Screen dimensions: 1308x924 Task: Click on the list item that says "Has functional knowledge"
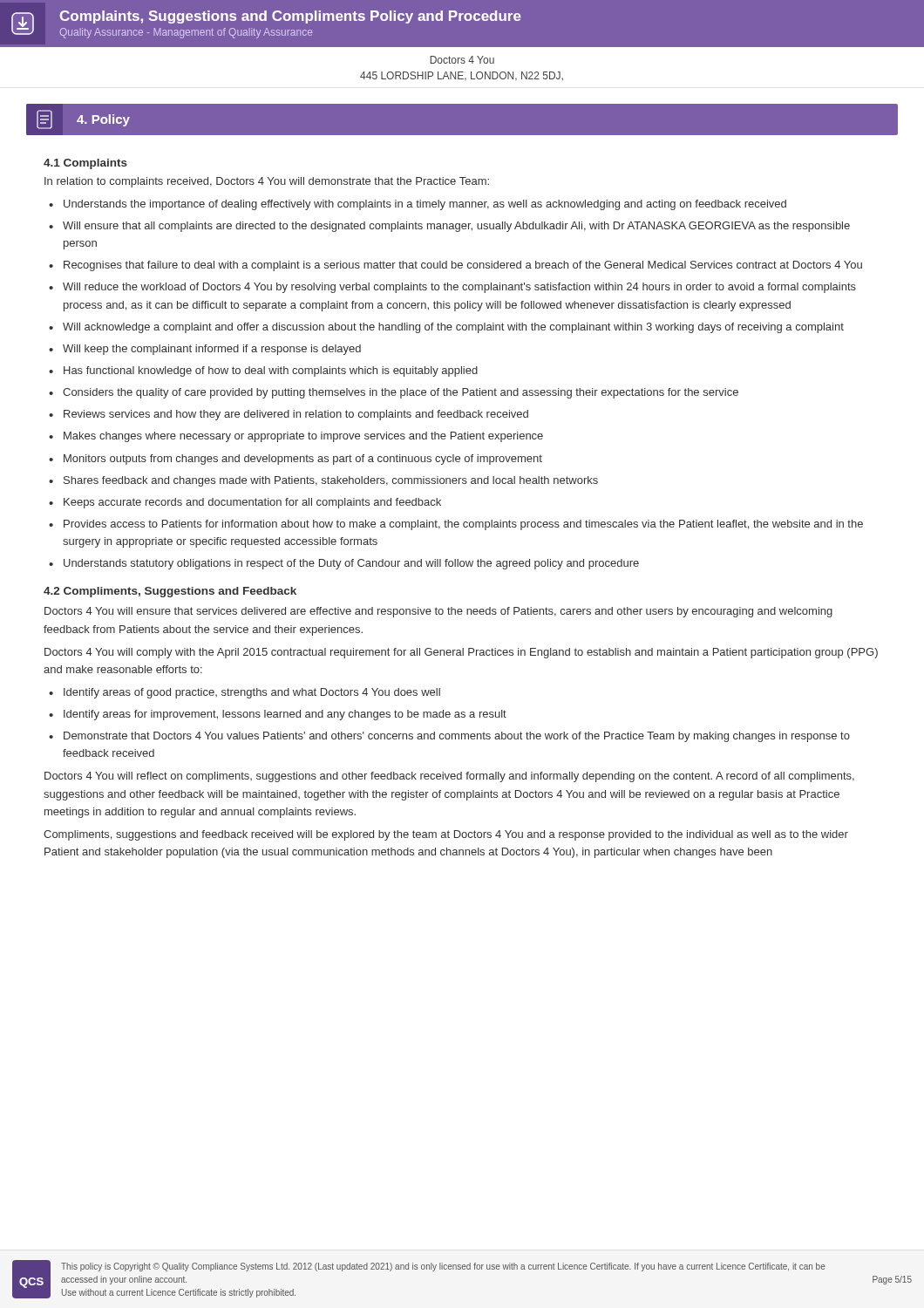coord(270,370)
